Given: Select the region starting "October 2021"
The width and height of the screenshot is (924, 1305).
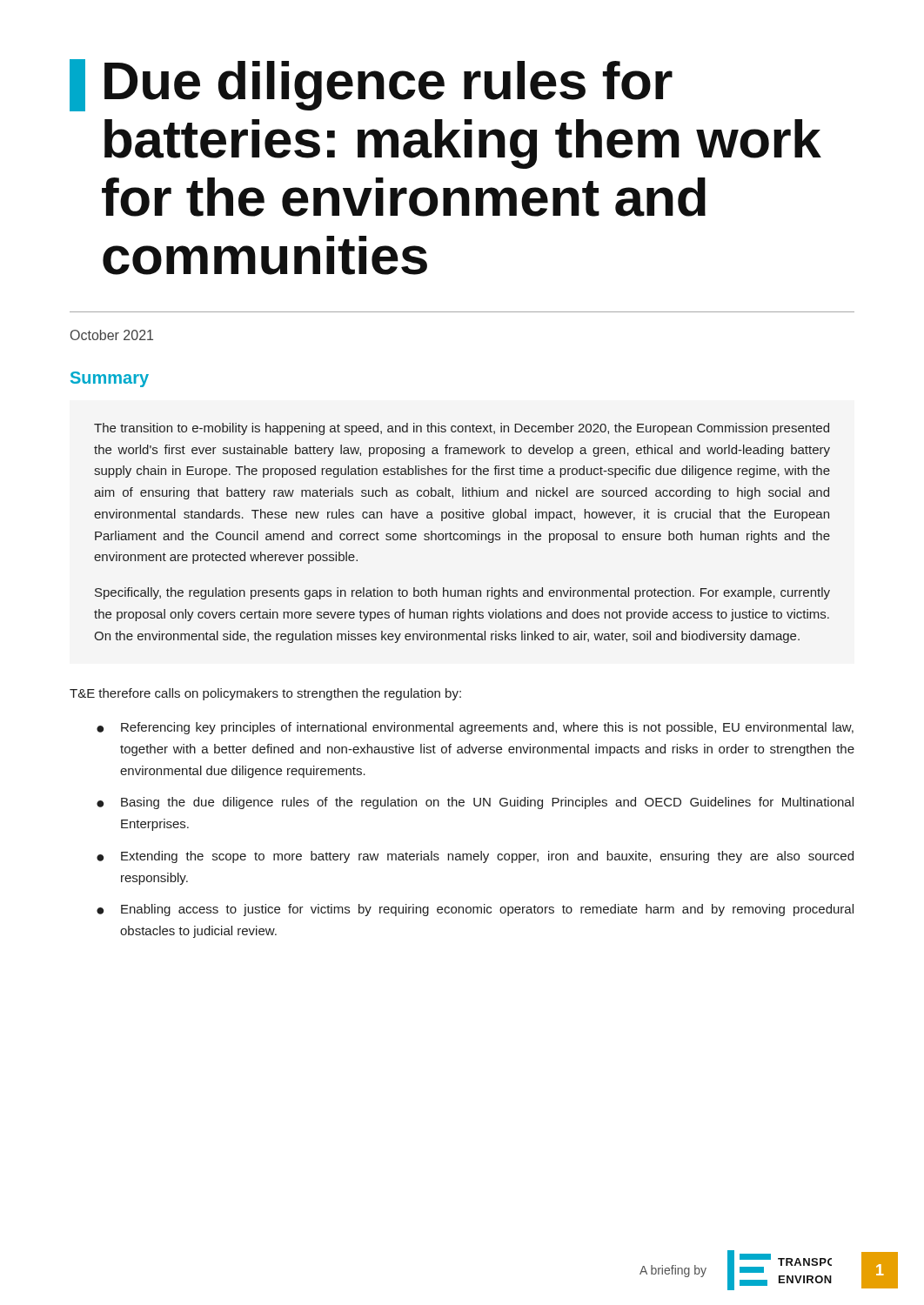Looking at the screenshot, I should click(112, 335).
